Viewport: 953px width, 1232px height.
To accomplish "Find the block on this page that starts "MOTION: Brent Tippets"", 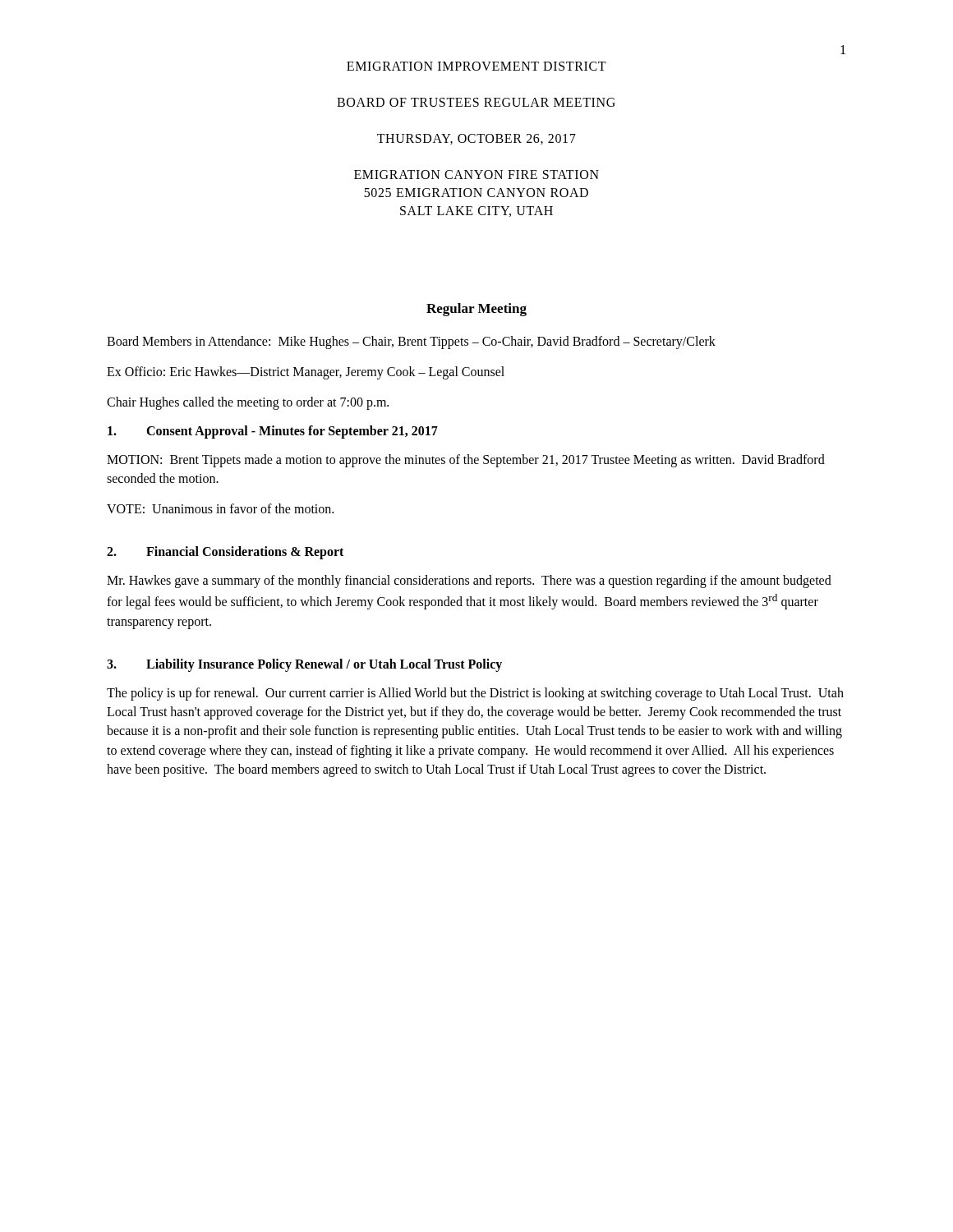I will coord(466,469).
